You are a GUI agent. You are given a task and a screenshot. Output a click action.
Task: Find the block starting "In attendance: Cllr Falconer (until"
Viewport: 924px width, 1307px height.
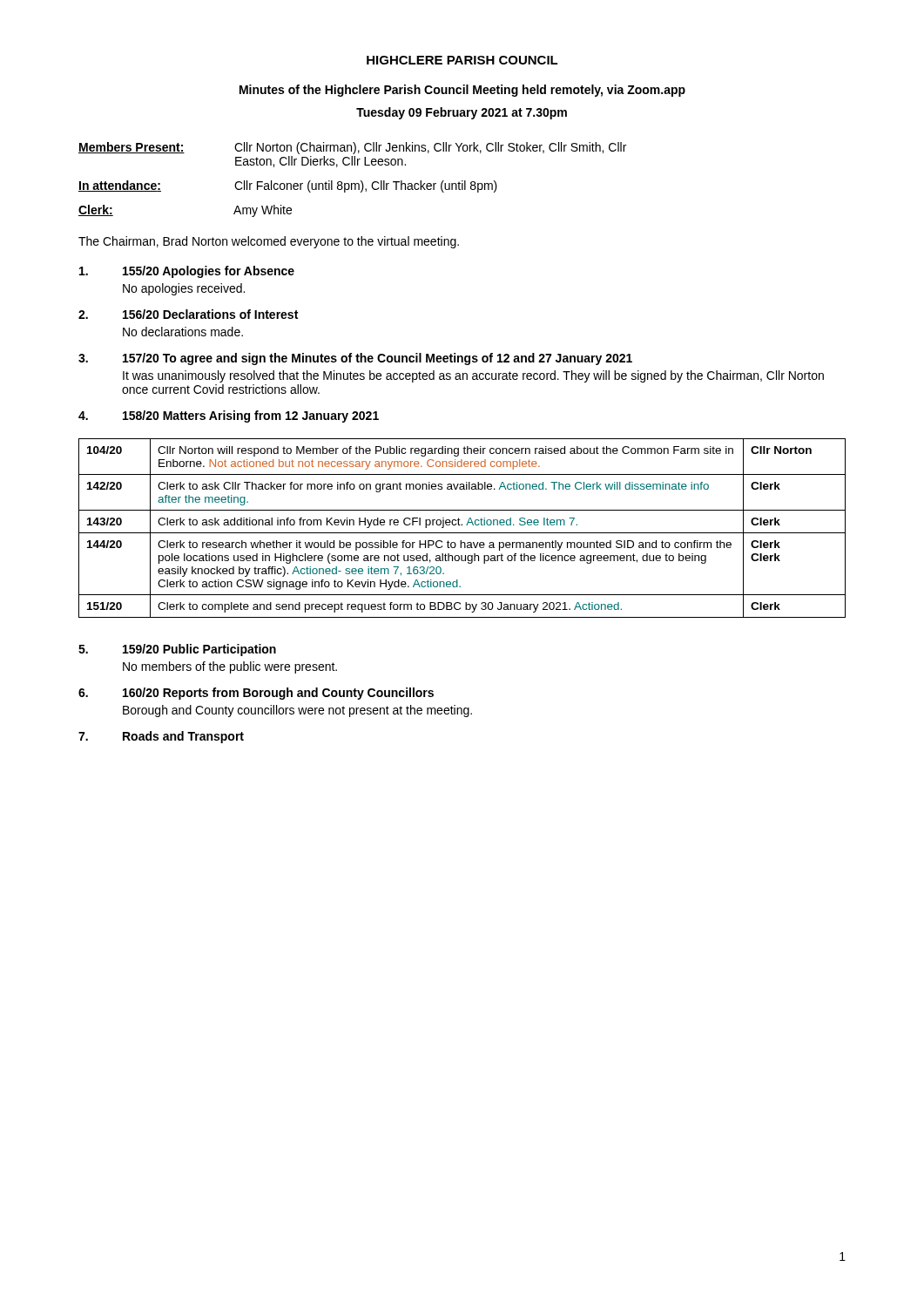288,186
